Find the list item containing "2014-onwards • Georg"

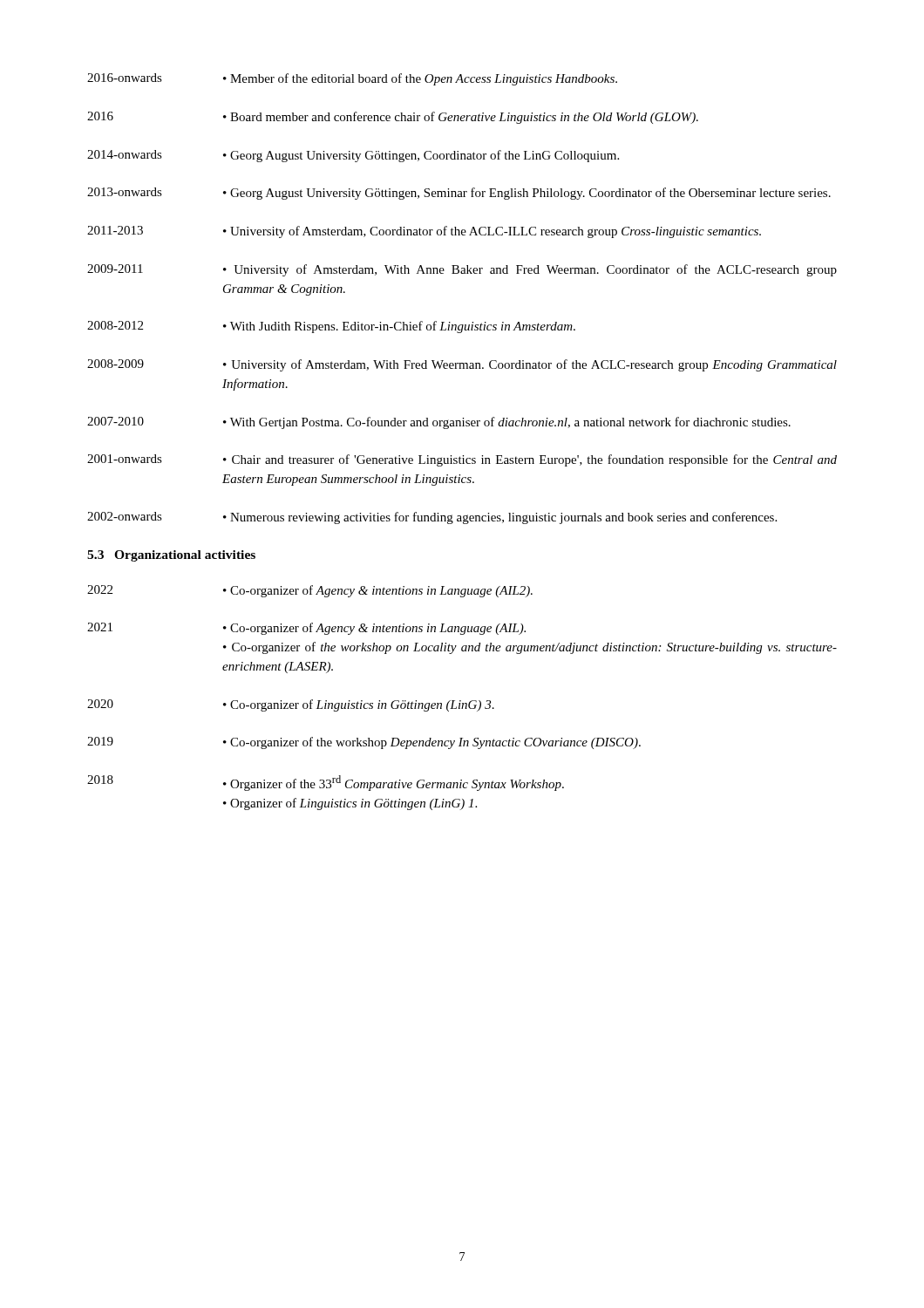(462, 156)
